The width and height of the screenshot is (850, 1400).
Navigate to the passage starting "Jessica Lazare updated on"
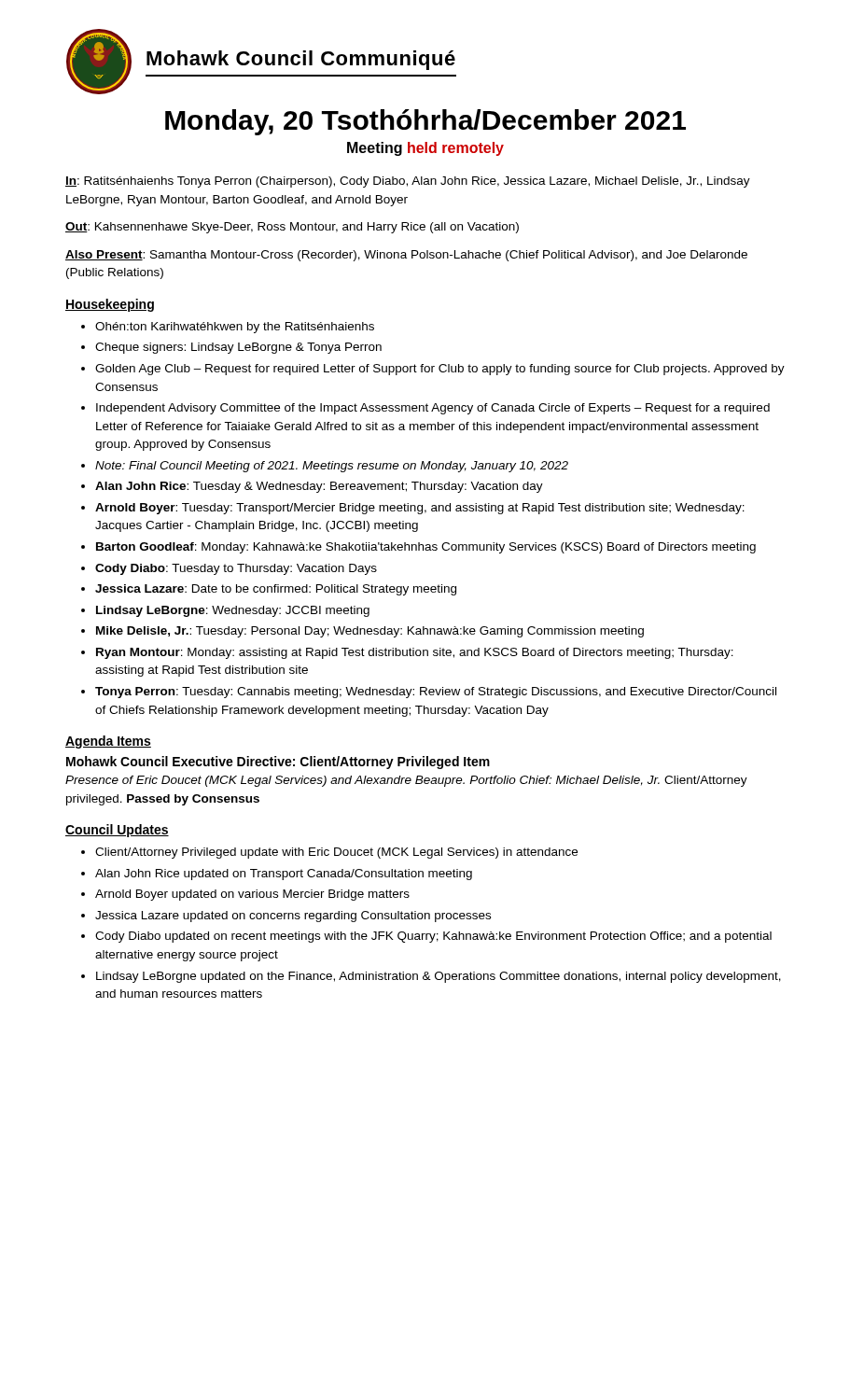(x=293, y=915)
